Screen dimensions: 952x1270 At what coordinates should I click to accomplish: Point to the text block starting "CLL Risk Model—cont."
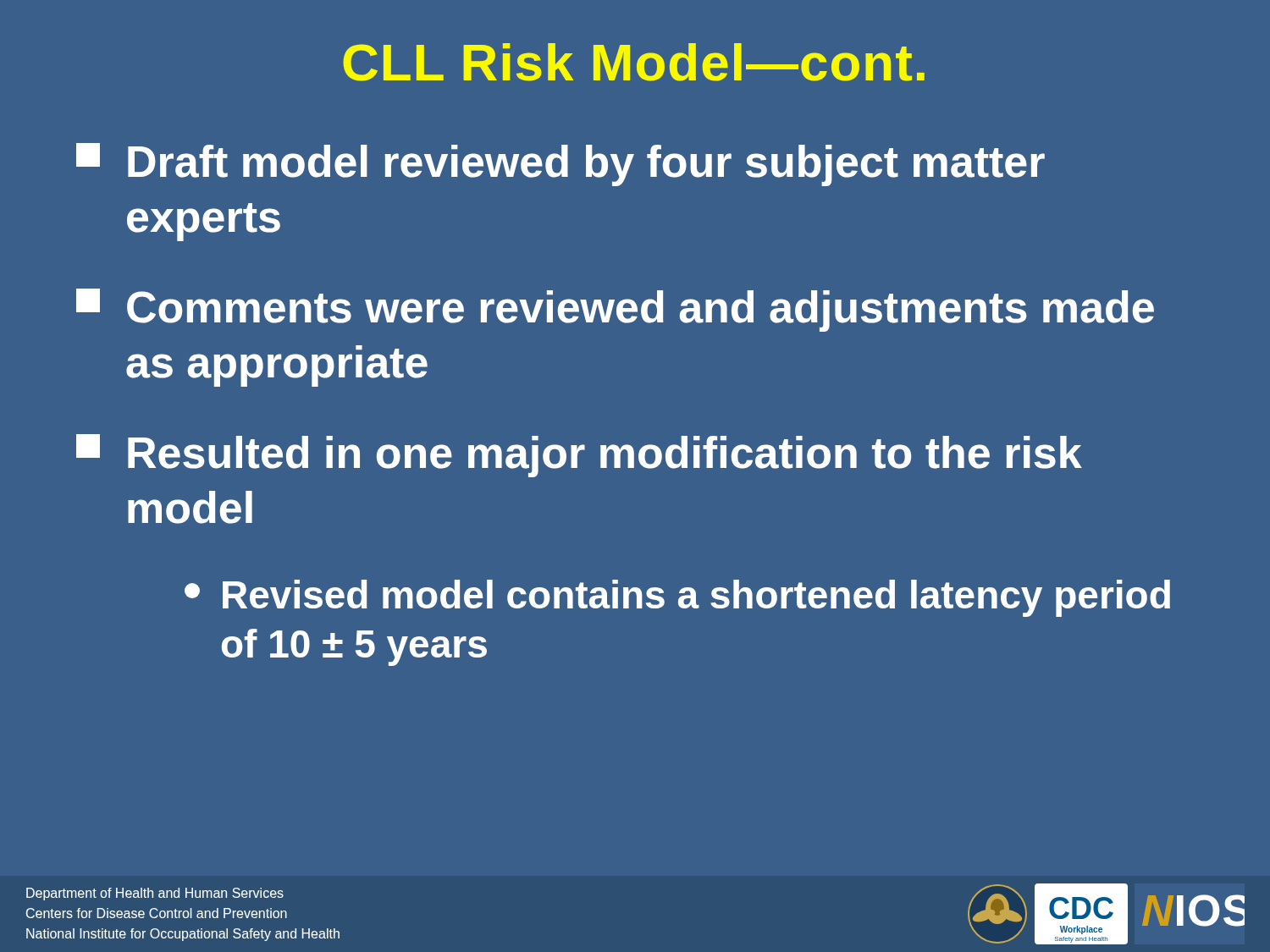coord(635,62)
